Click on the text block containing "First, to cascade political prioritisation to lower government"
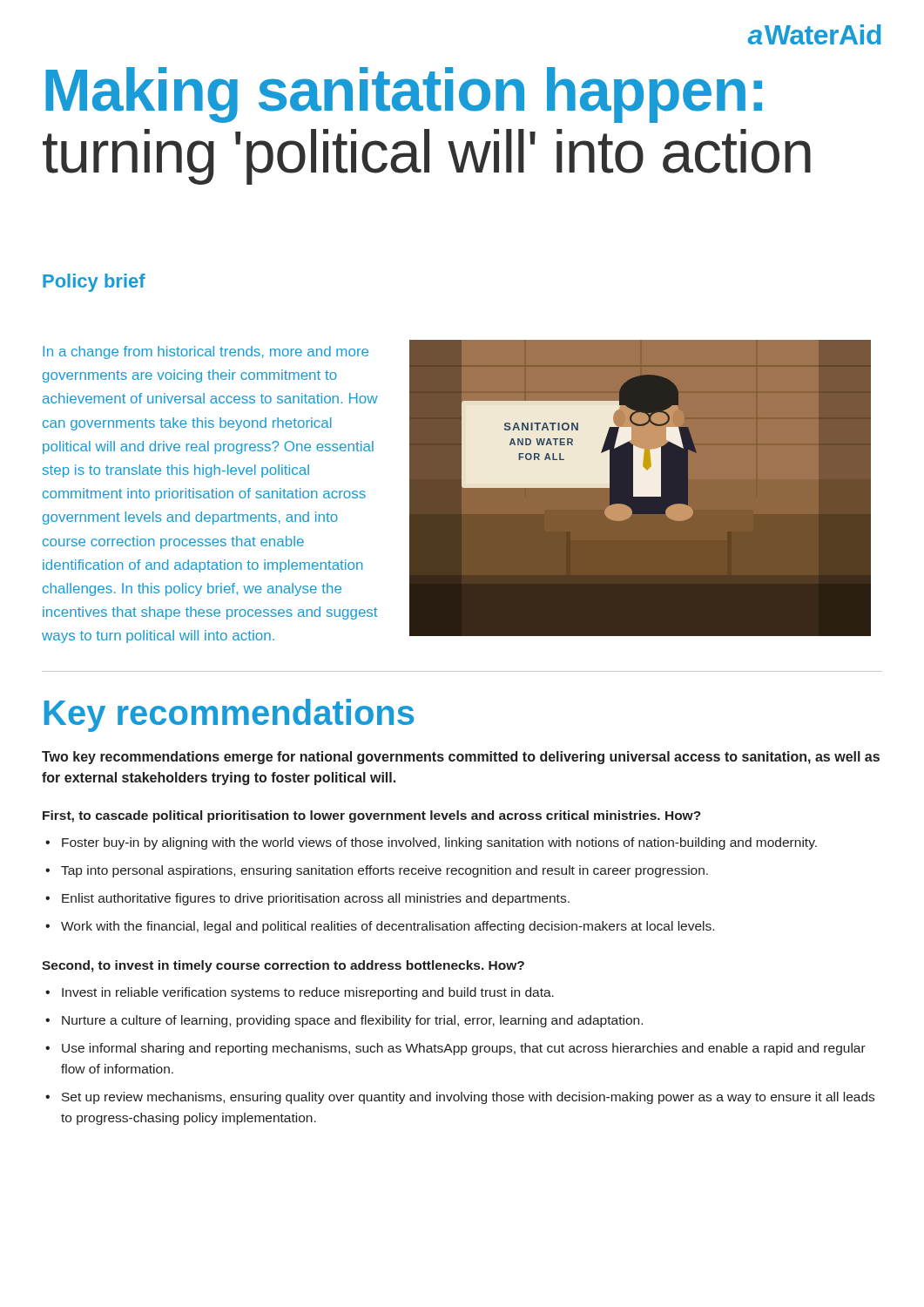Image resolution: width=924 pixels, height=1307 pixels. (371, 815)
